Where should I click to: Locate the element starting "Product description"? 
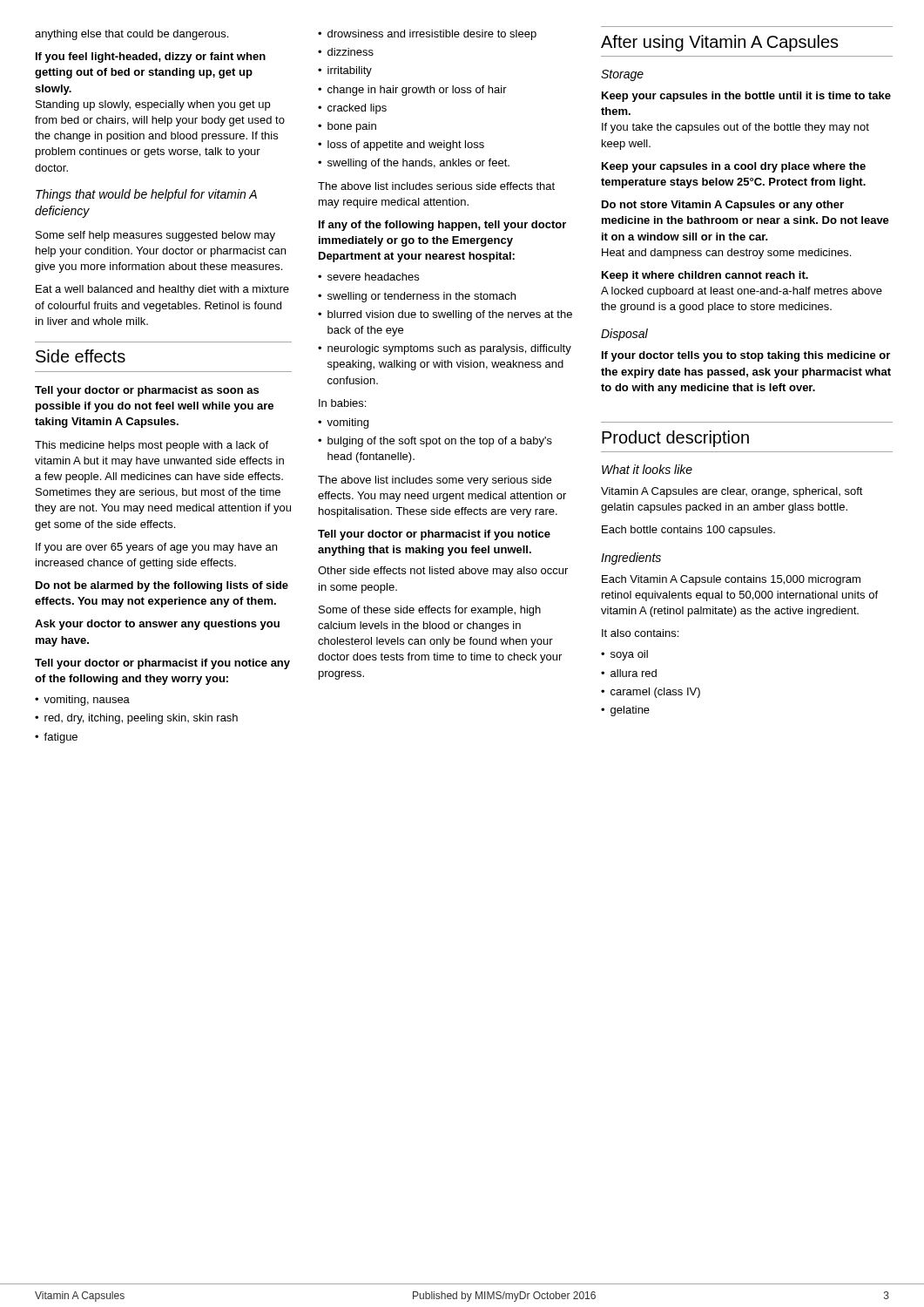(675, 437)
